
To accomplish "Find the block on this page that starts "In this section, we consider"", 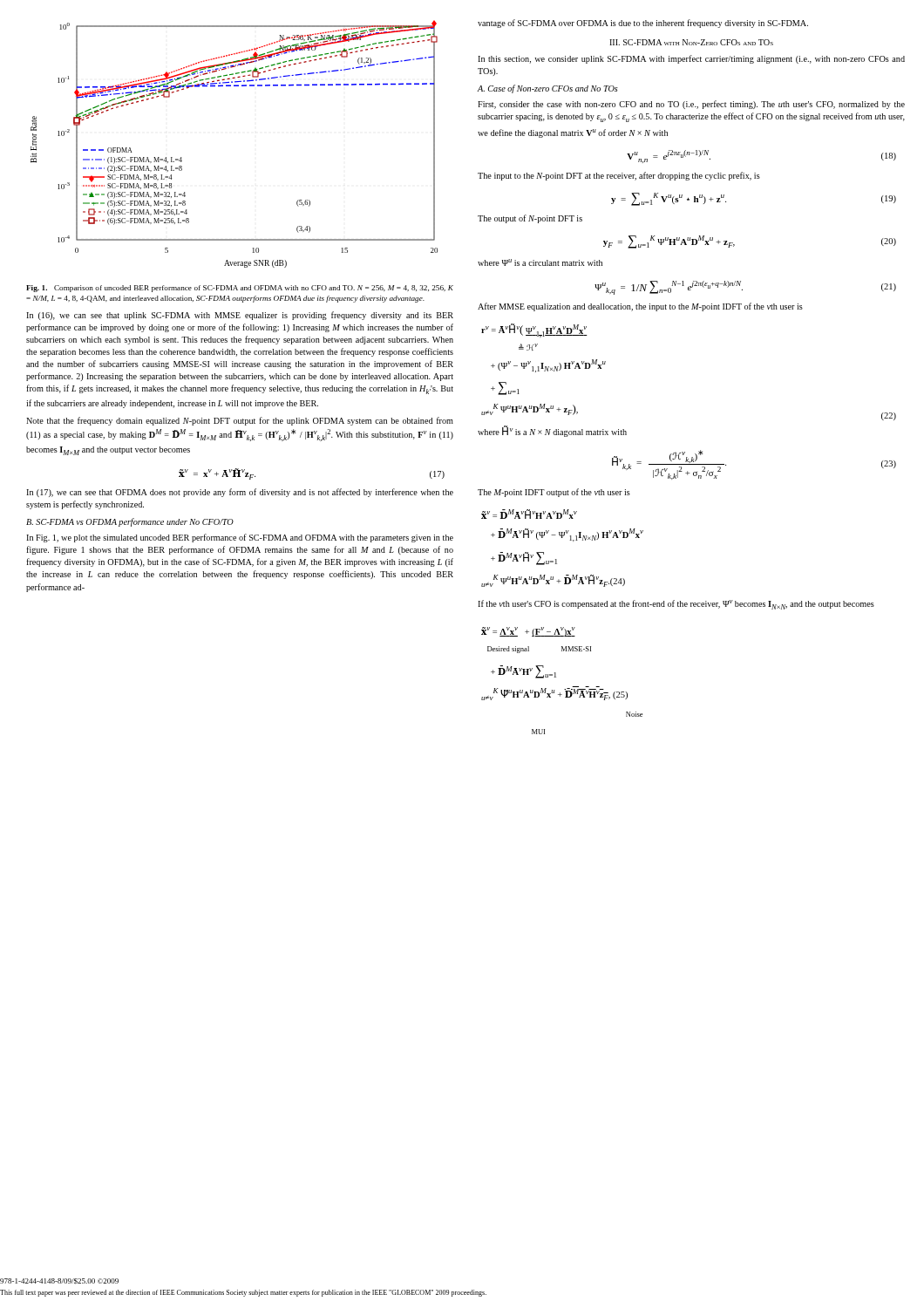I will point(691,66).
